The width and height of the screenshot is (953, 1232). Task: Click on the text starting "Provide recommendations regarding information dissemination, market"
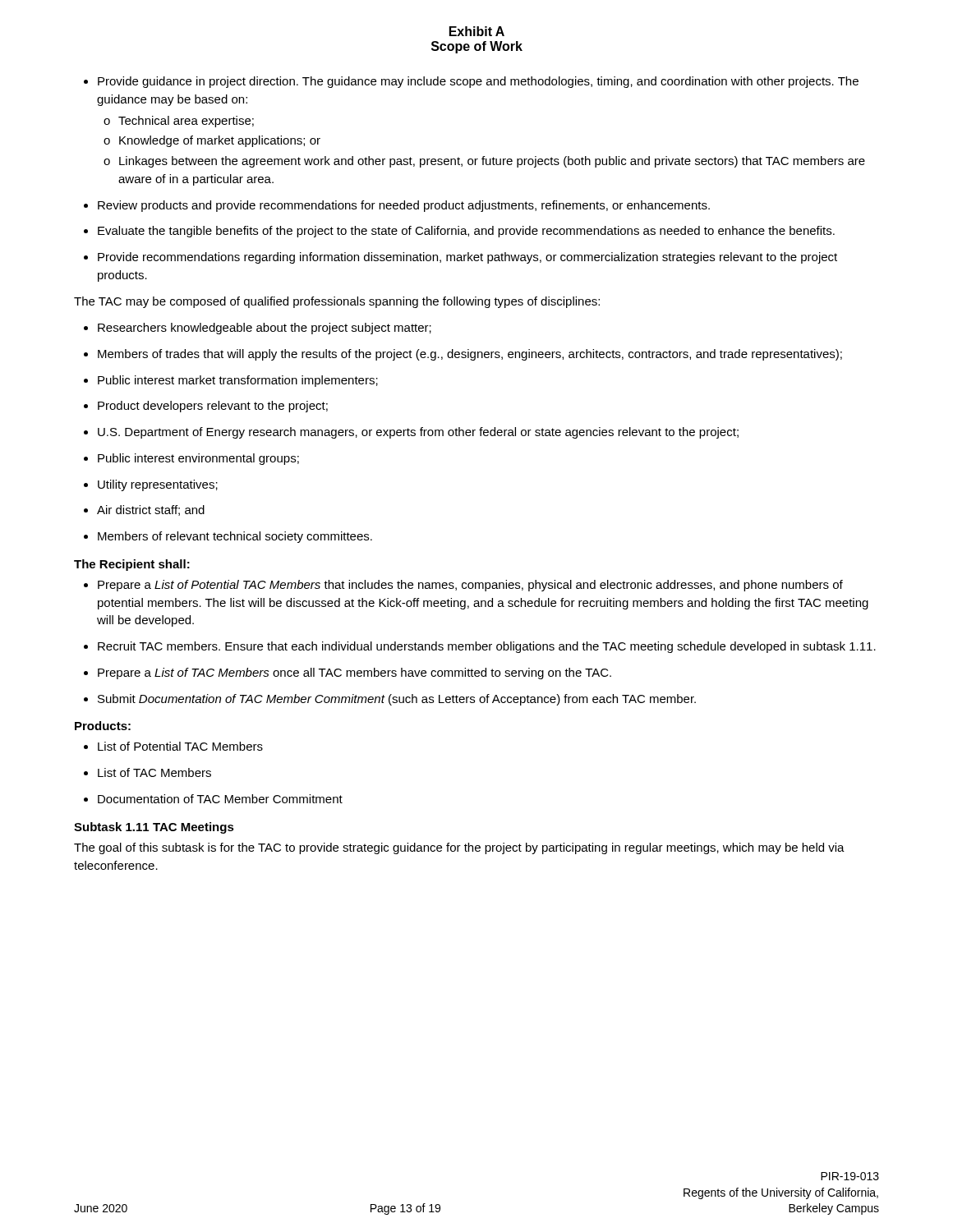pyautogui.click(x=476, y=266)
